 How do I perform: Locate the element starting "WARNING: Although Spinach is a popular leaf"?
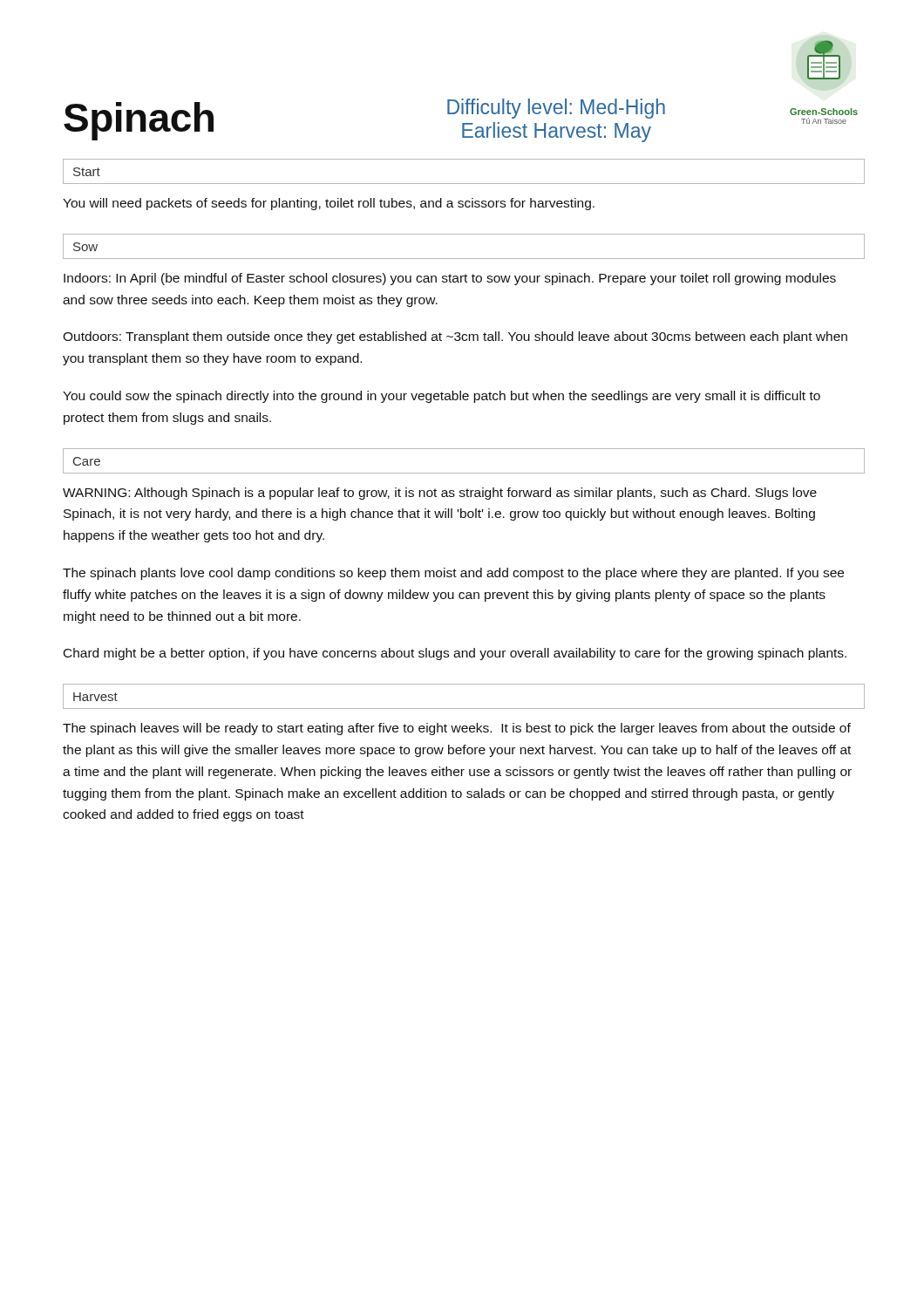440,514
